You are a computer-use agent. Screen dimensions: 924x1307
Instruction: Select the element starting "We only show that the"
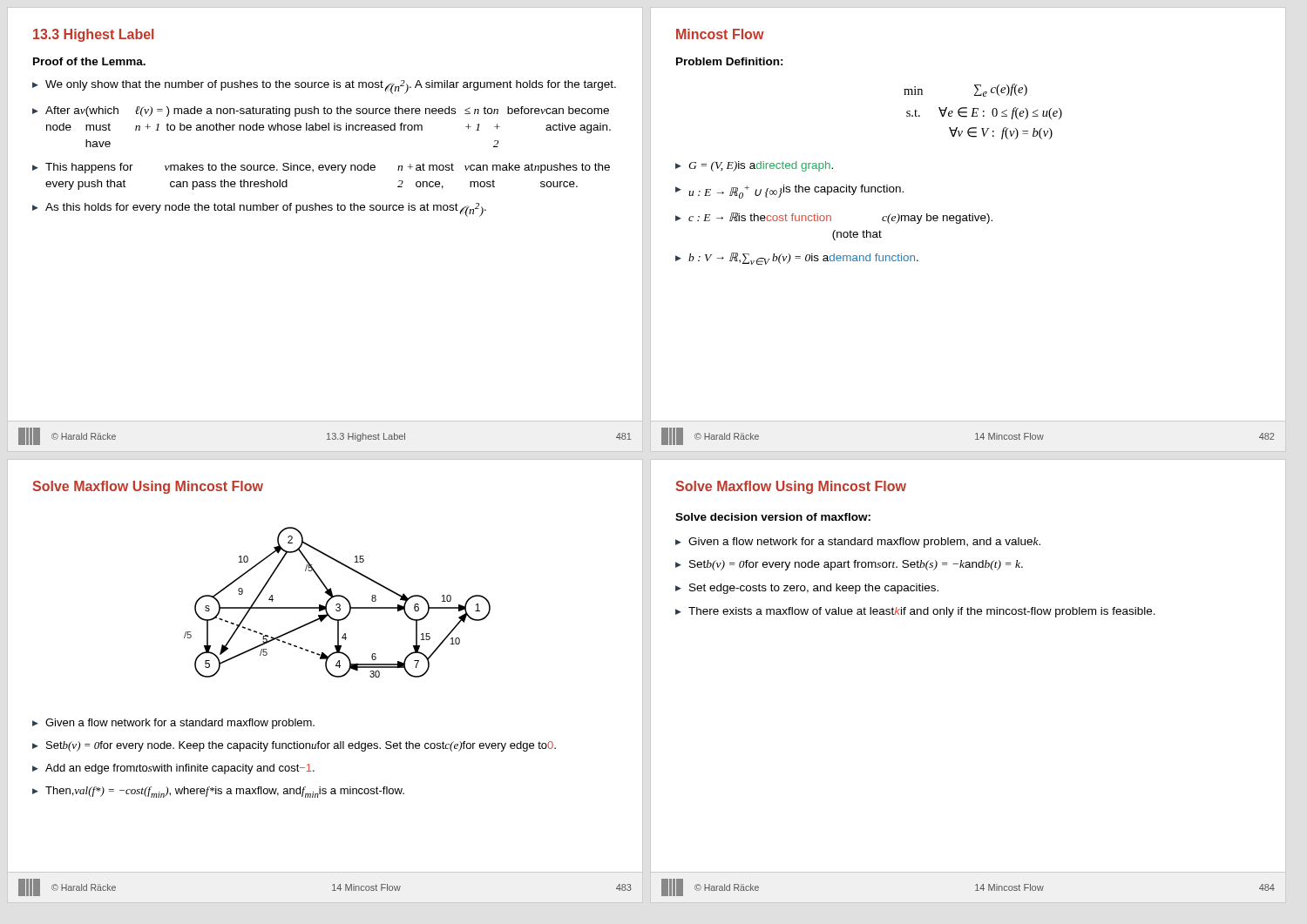[331, 86]
